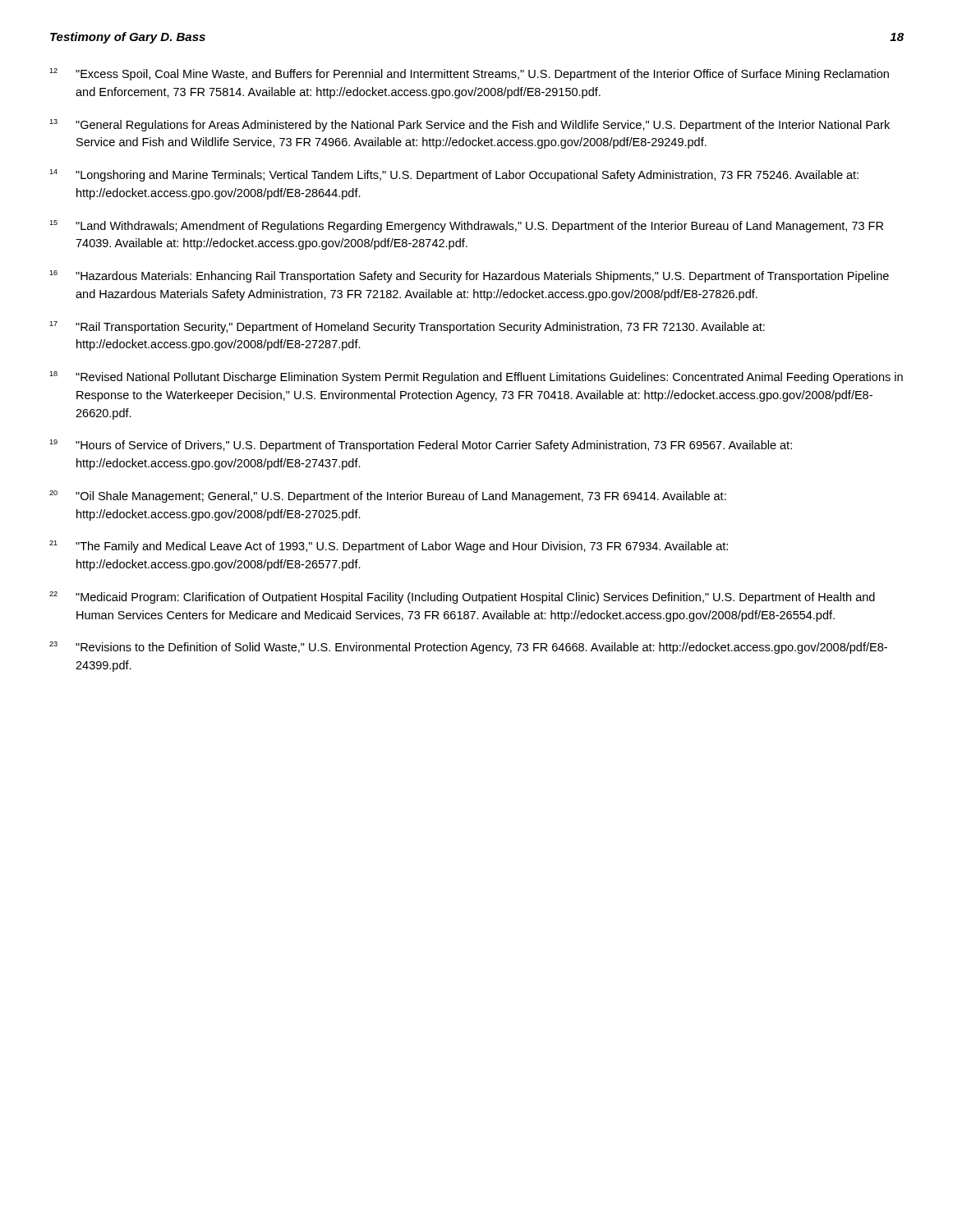The image size is (953, 1232).
Task: Find the passage starting "21 "The Family and Medical Leave"
Action: (x=476, y=556)
